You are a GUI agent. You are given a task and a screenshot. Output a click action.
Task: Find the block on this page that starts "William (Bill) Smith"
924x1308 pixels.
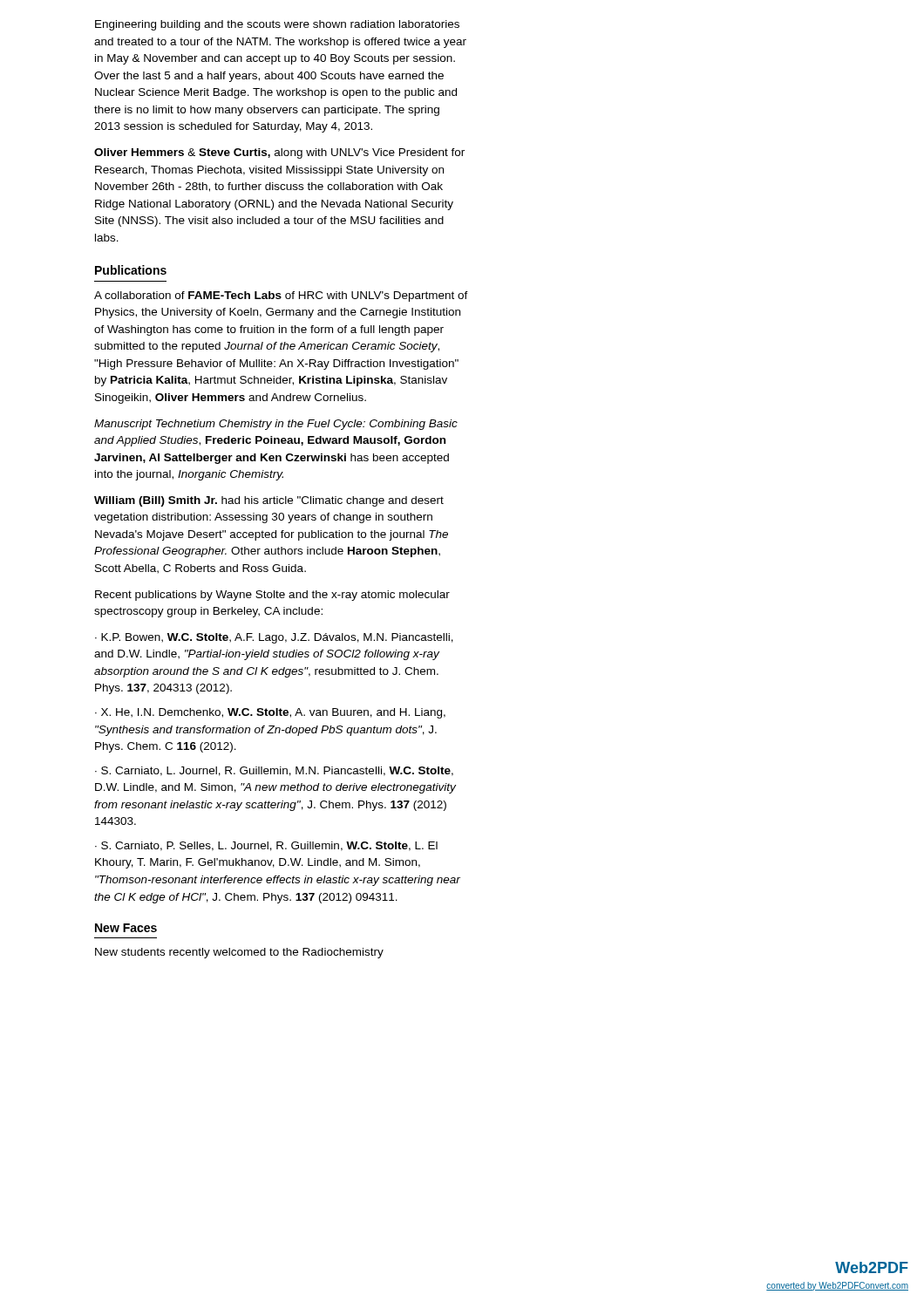(271, 534)
